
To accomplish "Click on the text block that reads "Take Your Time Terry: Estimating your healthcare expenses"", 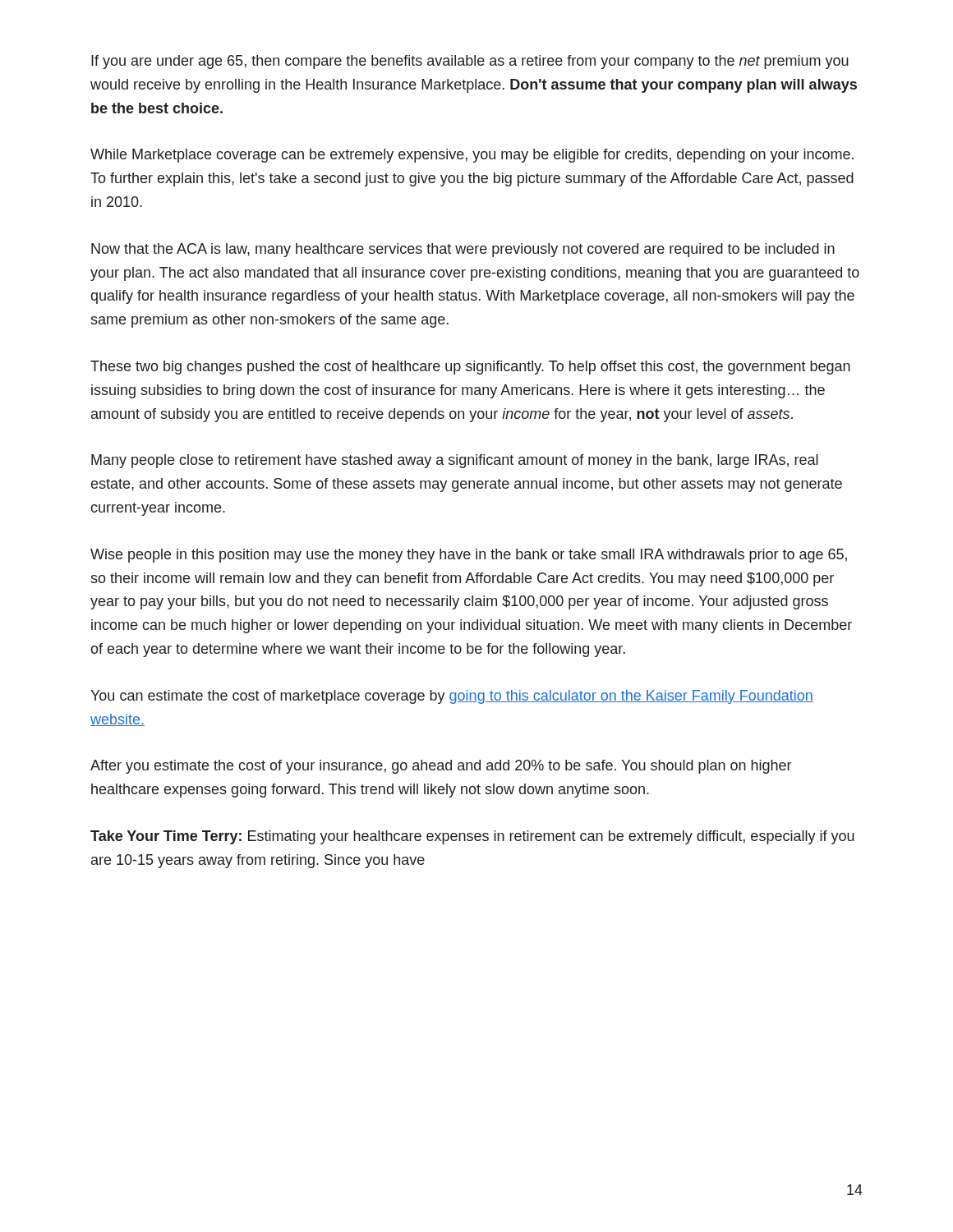I will coord(473,848).
